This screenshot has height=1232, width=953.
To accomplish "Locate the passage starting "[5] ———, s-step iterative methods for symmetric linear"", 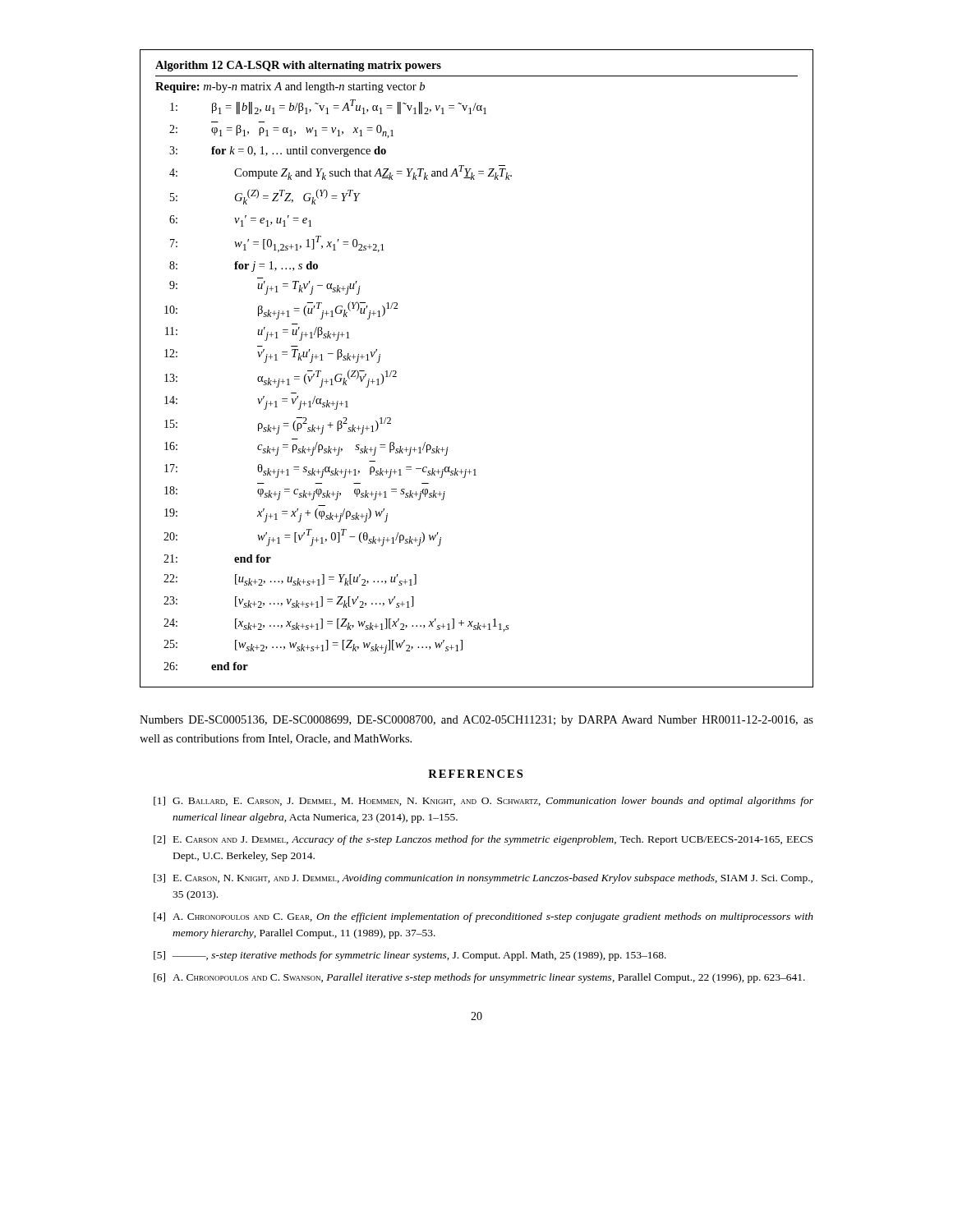I will pyautogui.click(x=476, y=955).
